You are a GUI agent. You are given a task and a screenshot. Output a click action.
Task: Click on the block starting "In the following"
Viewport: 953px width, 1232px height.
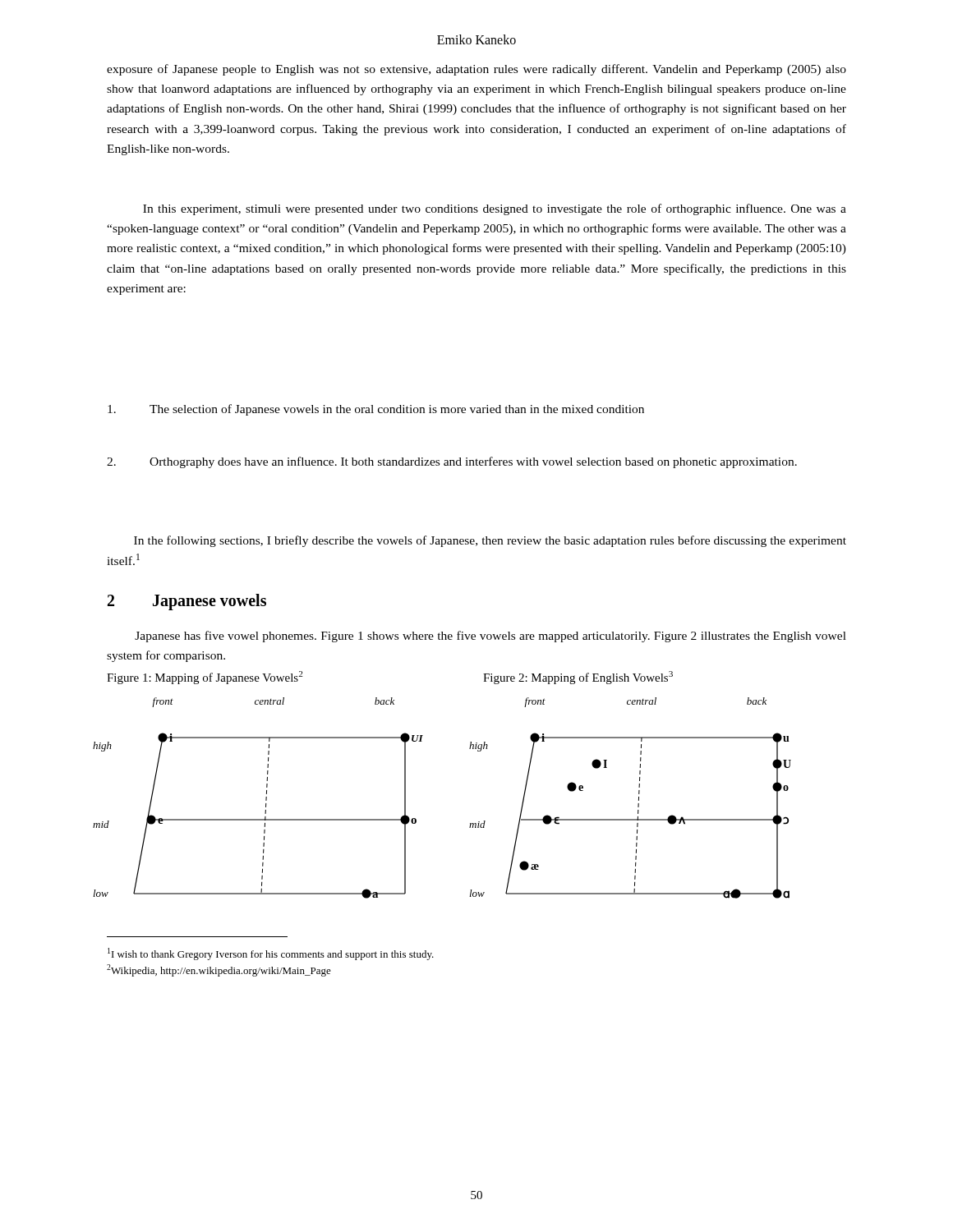pyautogui.click(x=476, y=550)
